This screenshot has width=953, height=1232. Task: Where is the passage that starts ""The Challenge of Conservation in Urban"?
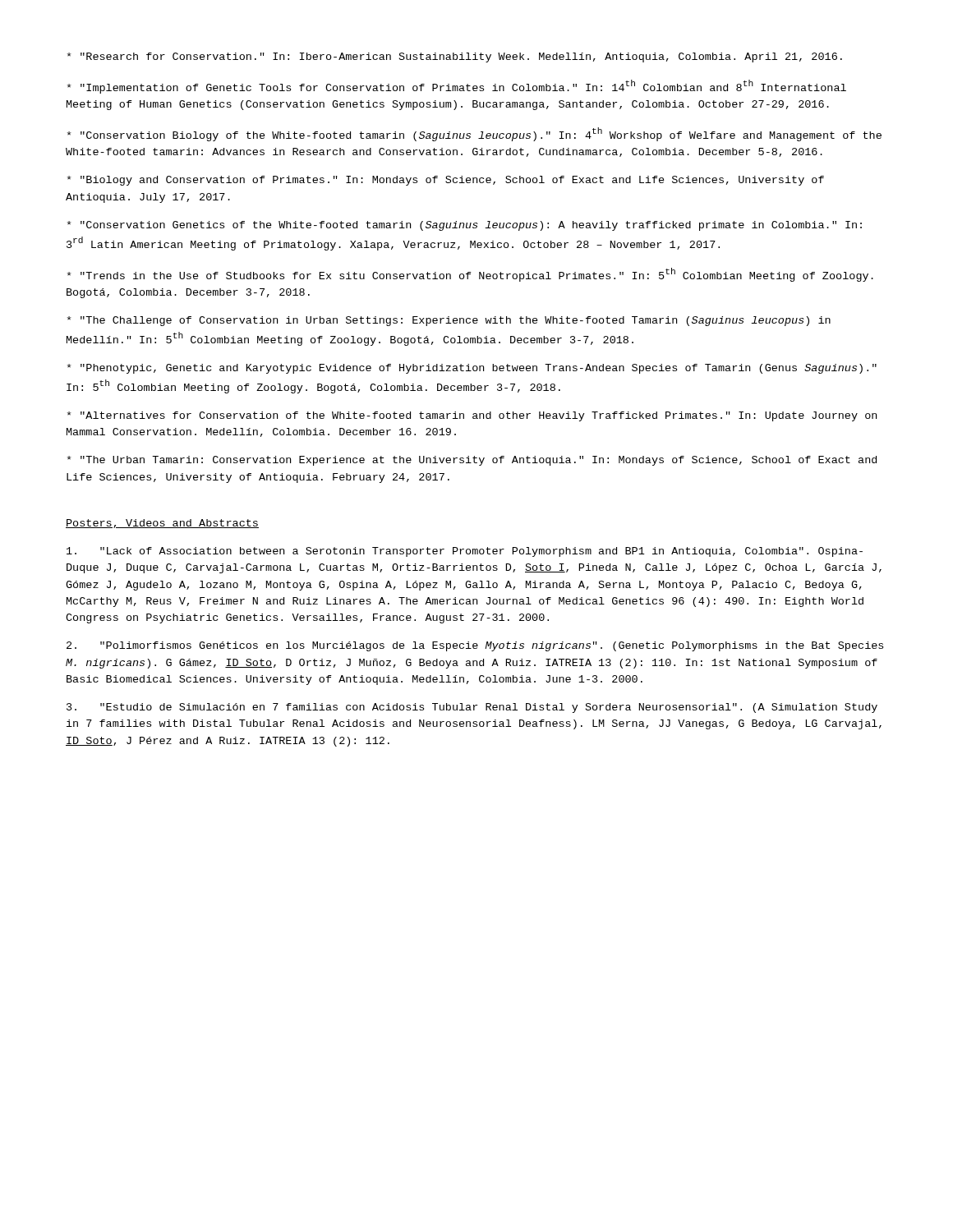coord(448,330)
